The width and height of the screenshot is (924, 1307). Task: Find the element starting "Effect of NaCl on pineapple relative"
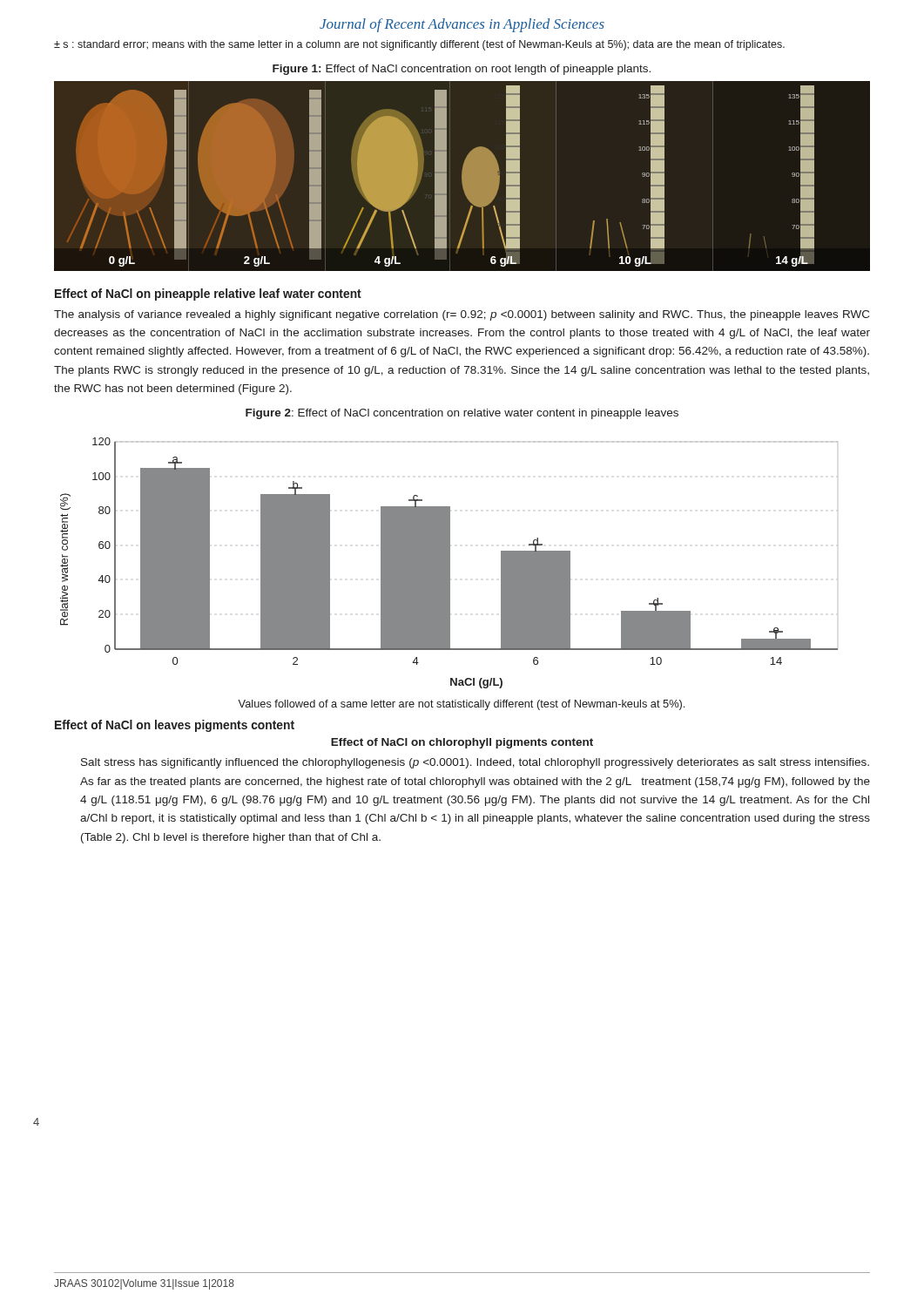pos(208,294)
